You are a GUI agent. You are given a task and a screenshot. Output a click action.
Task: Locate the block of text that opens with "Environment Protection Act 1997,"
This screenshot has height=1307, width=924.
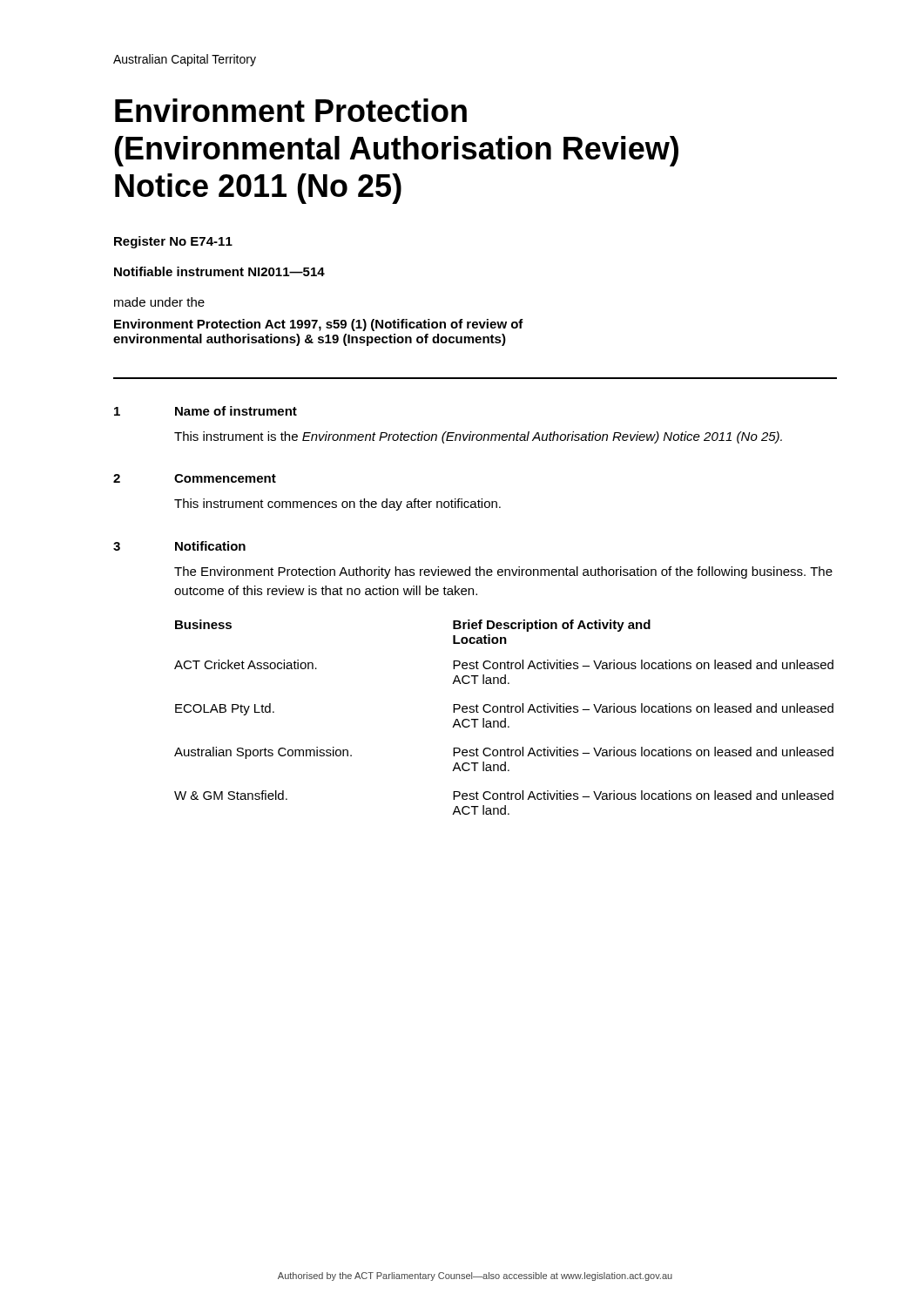(x=318, y=331)
